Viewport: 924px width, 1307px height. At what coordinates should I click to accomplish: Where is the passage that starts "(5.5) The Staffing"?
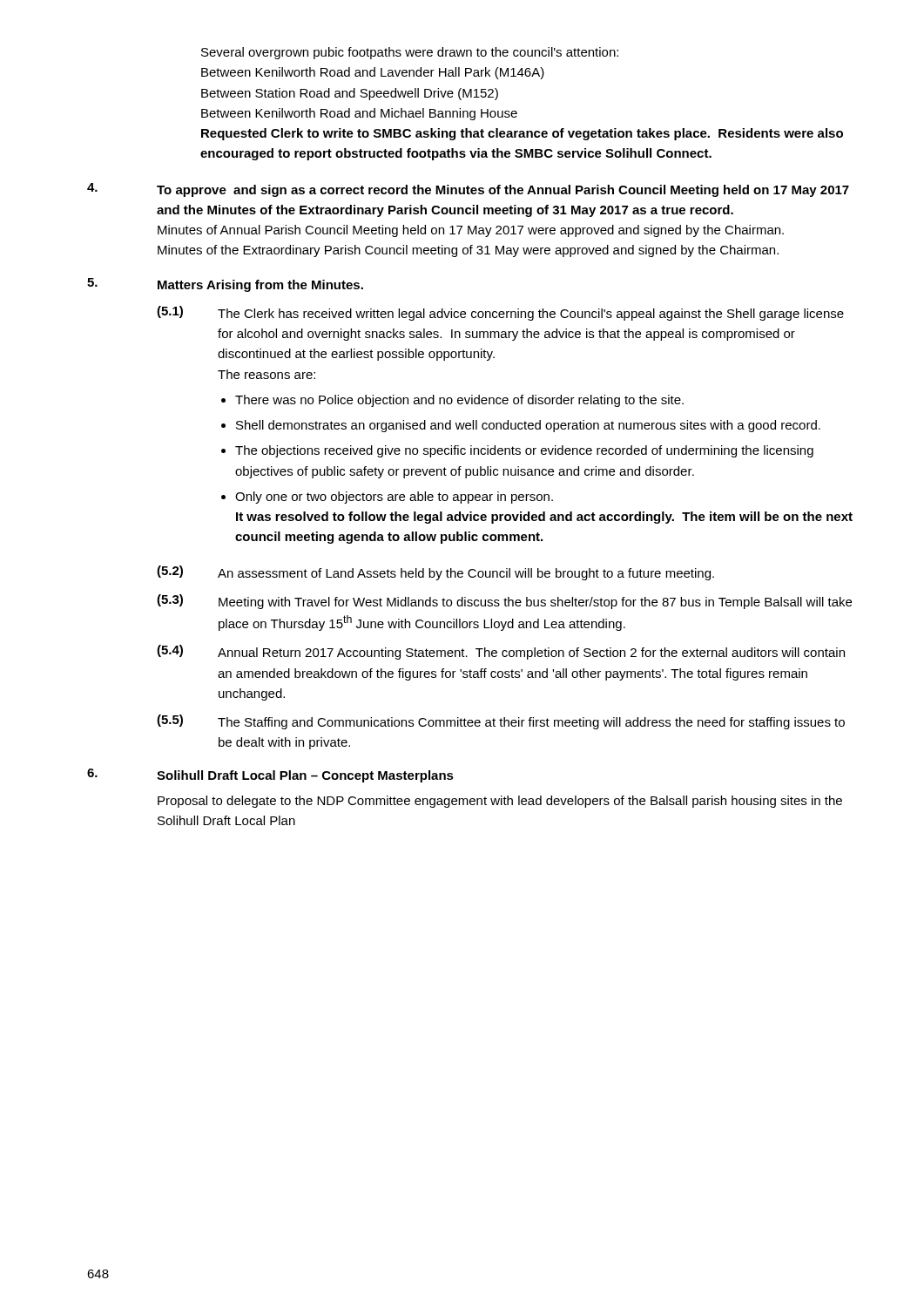[509, 732]
